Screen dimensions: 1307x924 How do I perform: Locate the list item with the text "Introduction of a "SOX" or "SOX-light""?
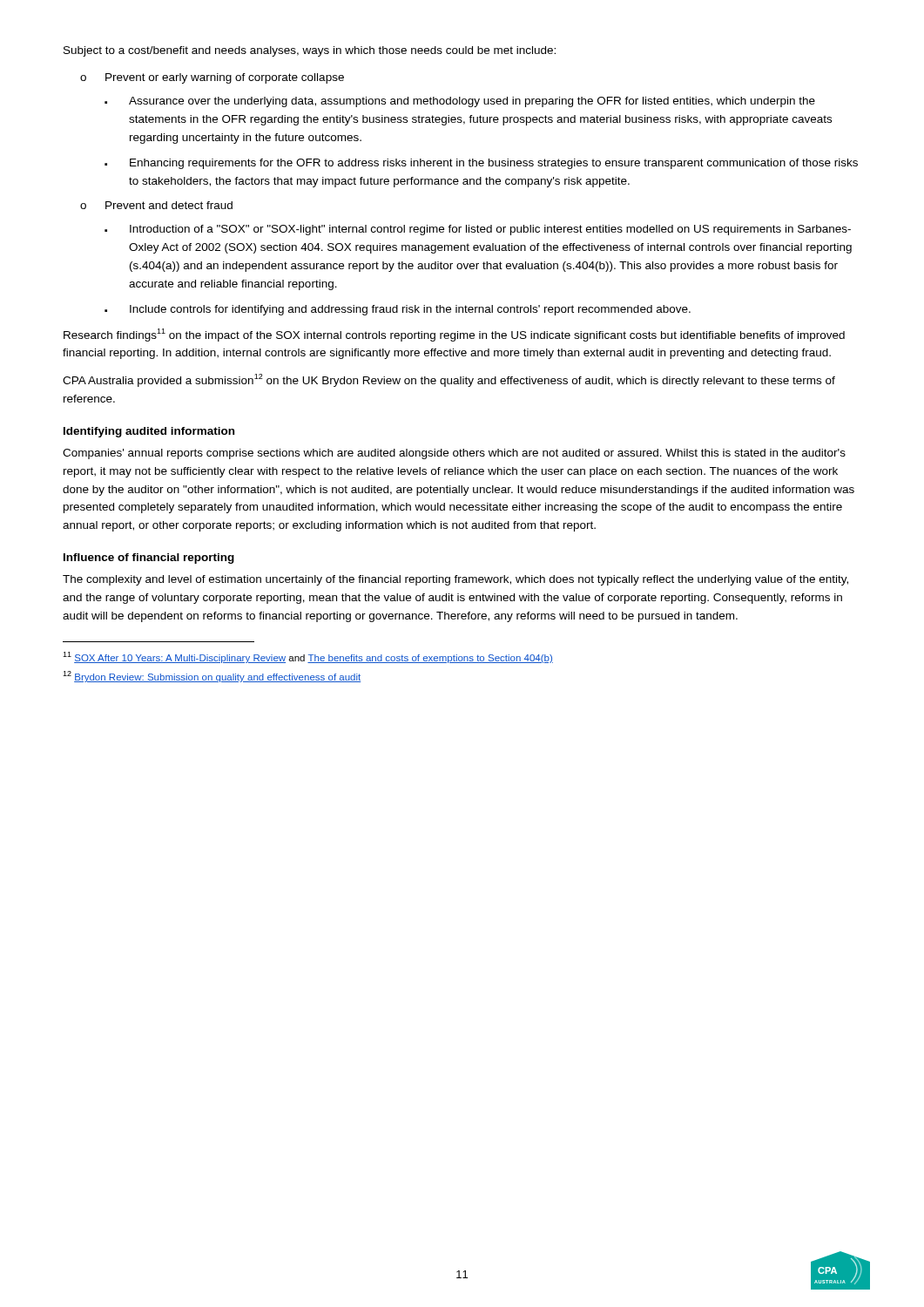[483, 257]
